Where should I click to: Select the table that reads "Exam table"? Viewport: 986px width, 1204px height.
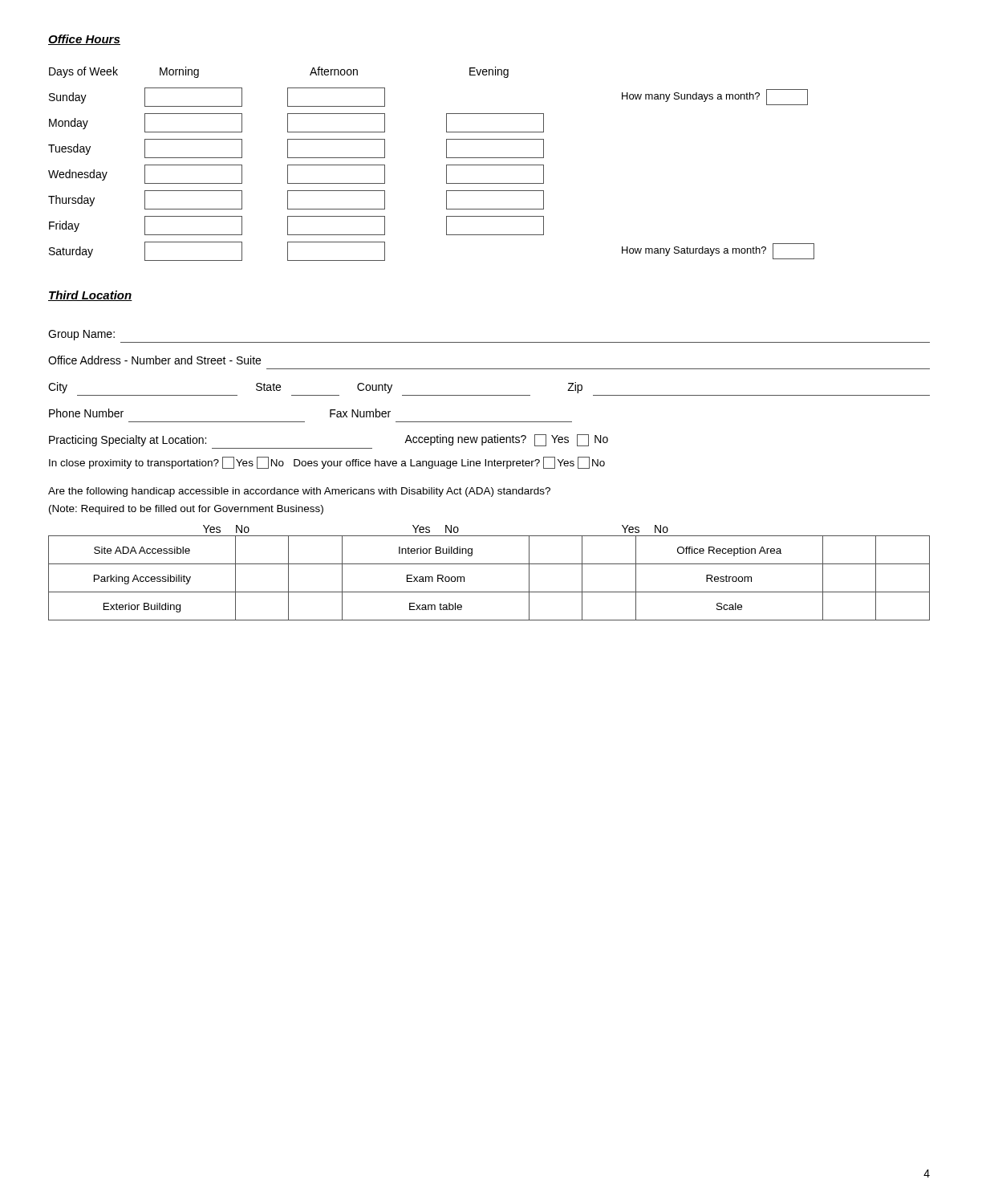(489, 578)
